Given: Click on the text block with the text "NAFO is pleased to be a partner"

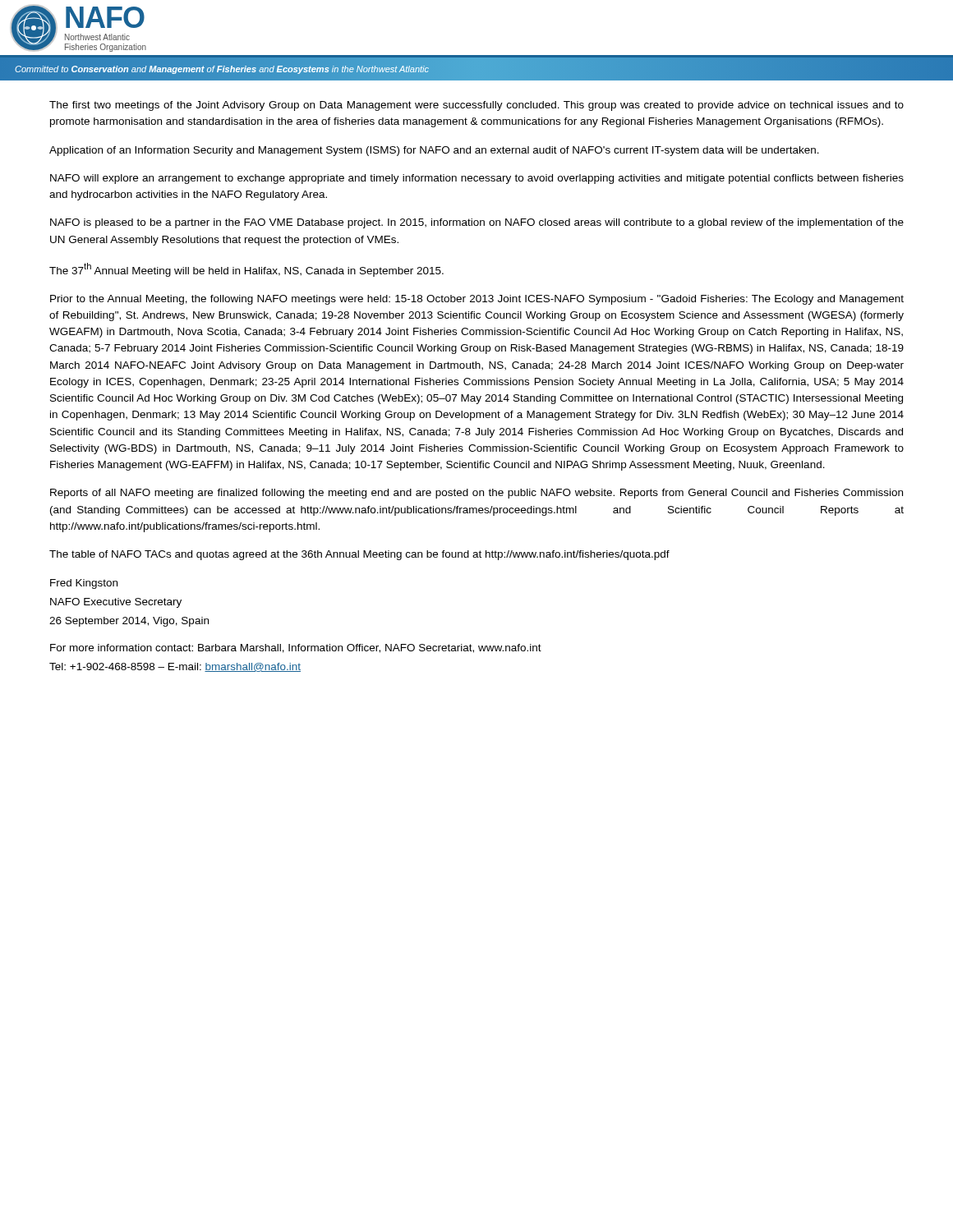Looking at the screenshot, I should tap(476, 231).
